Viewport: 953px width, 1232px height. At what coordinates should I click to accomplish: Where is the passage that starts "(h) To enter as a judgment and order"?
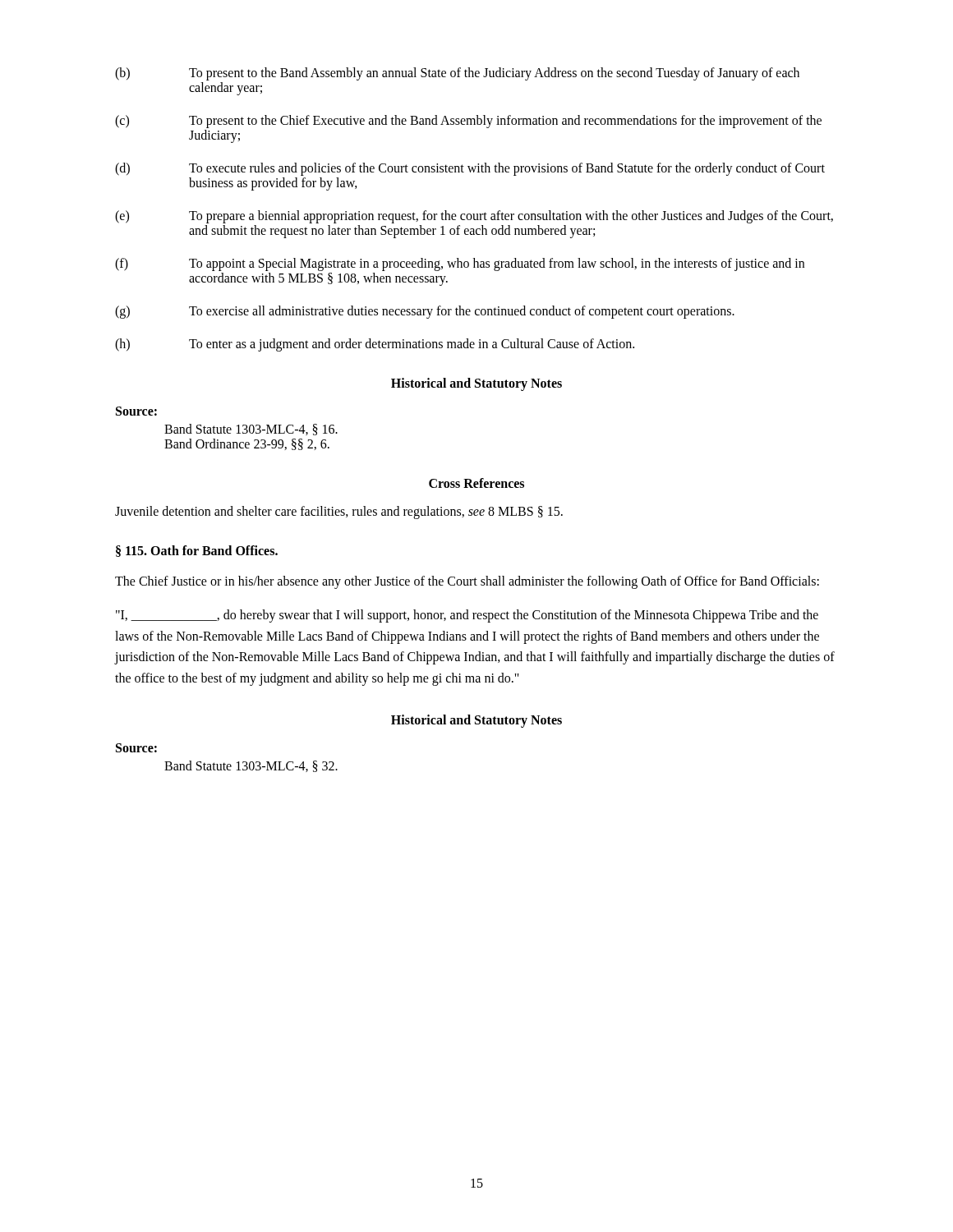click(x=476, y=344)
